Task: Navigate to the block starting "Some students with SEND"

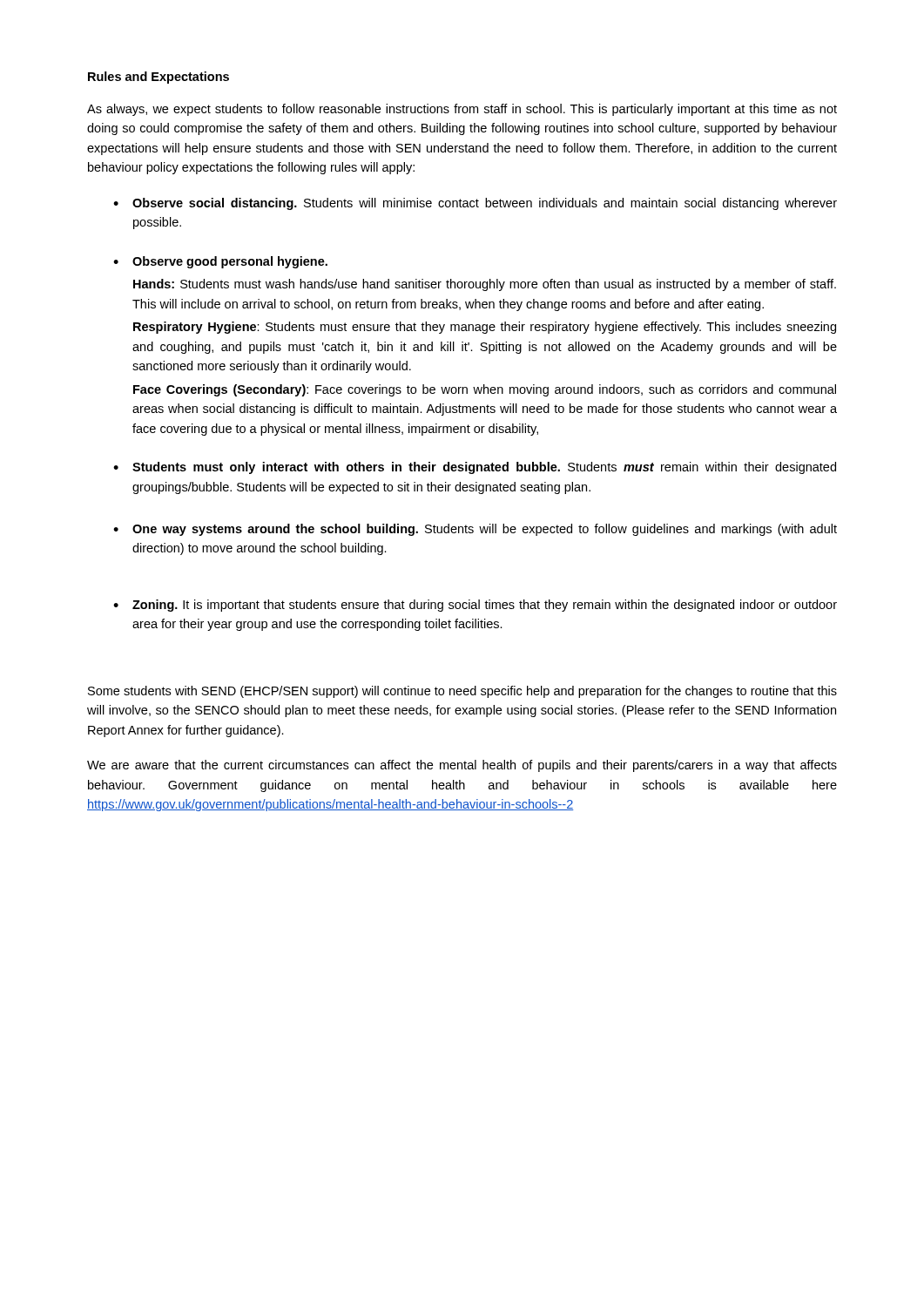Action: [x=462, y=710]
